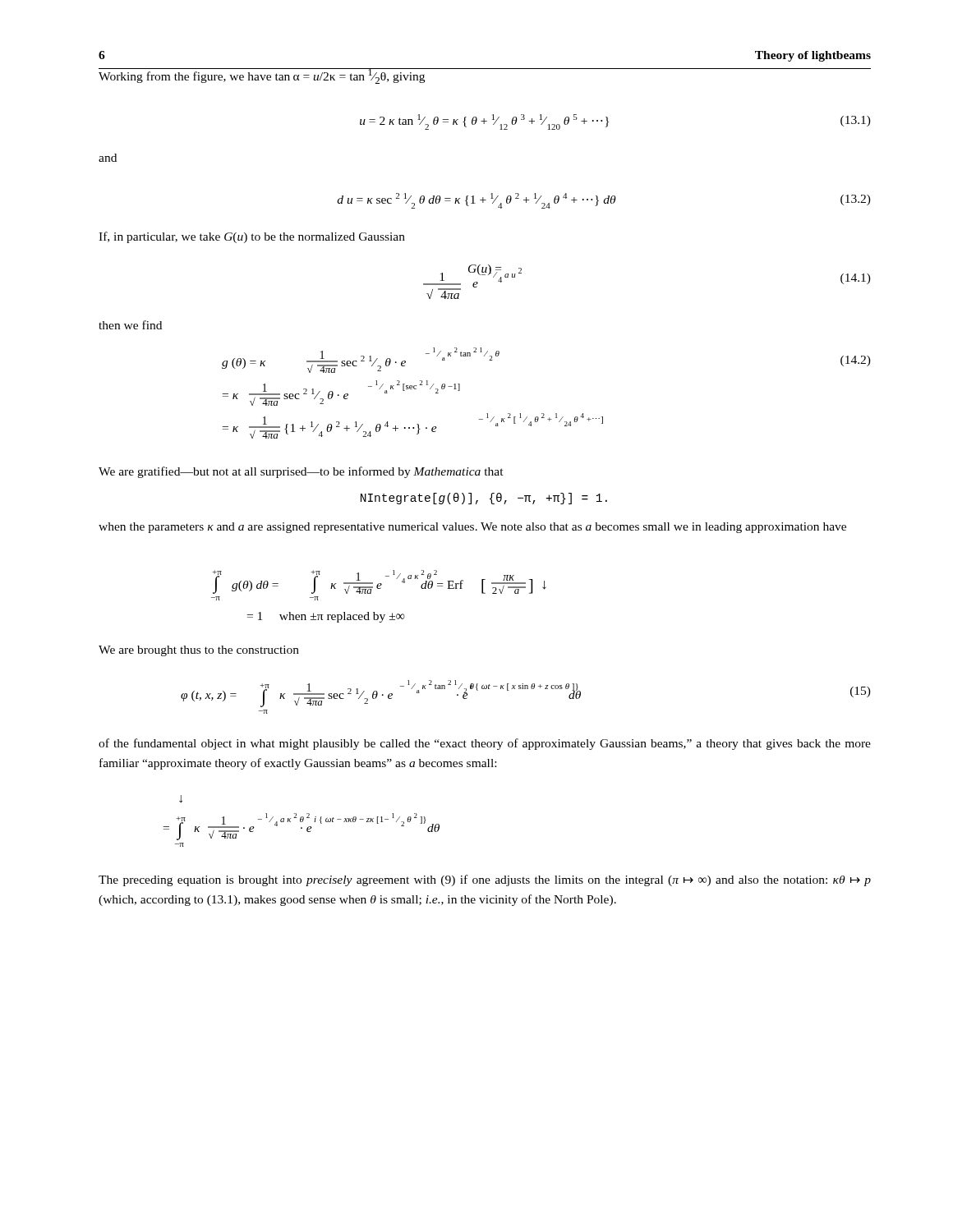
Task: Click on the formula that reads "φ (t, x,"
Action: tap(518, 695)
